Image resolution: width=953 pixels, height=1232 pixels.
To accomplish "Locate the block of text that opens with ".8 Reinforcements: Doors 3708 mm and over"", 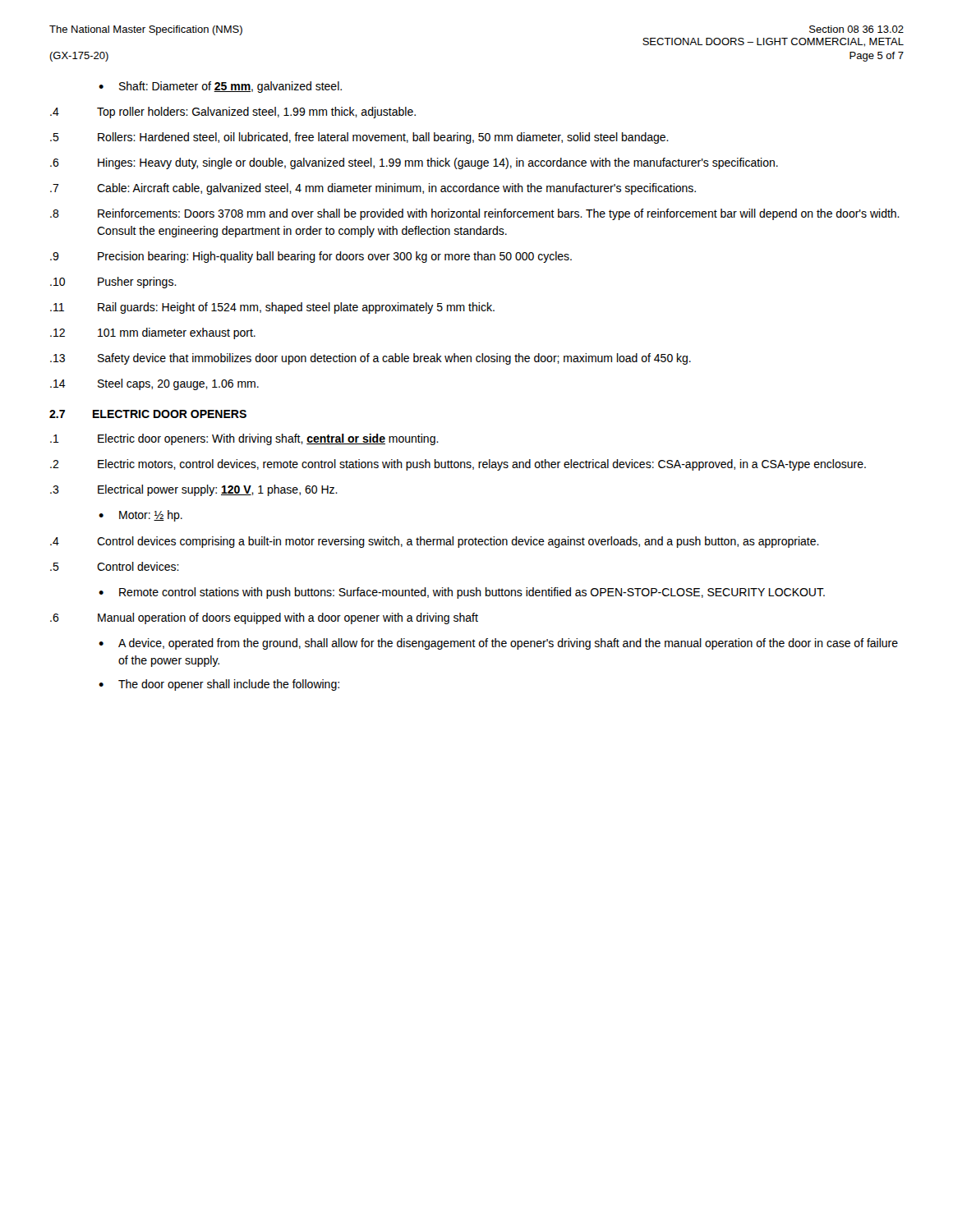I will (476, 223).
